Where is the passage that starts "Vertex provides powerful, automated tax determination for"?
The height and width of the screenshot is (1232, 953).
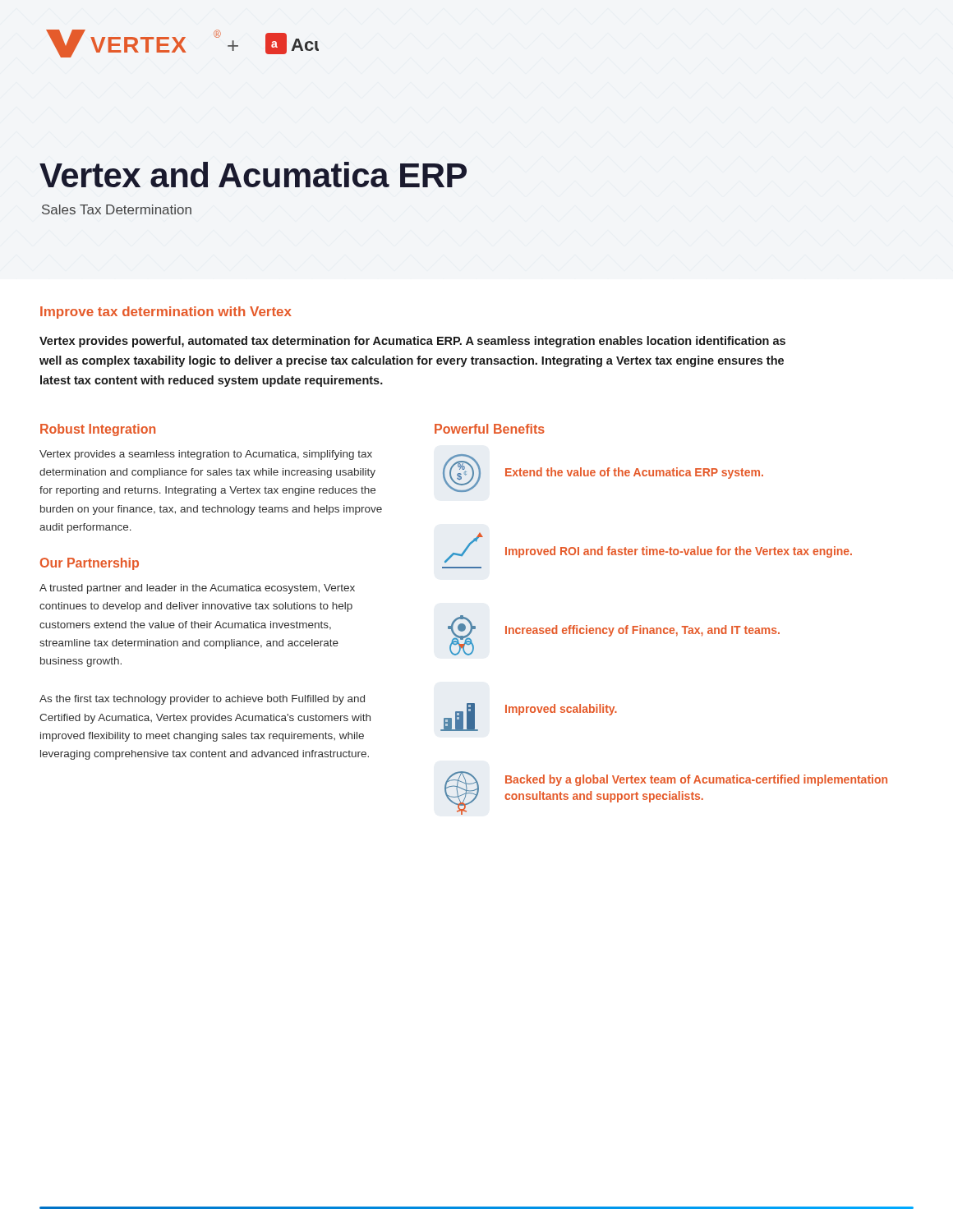click(x=413, y=360)
